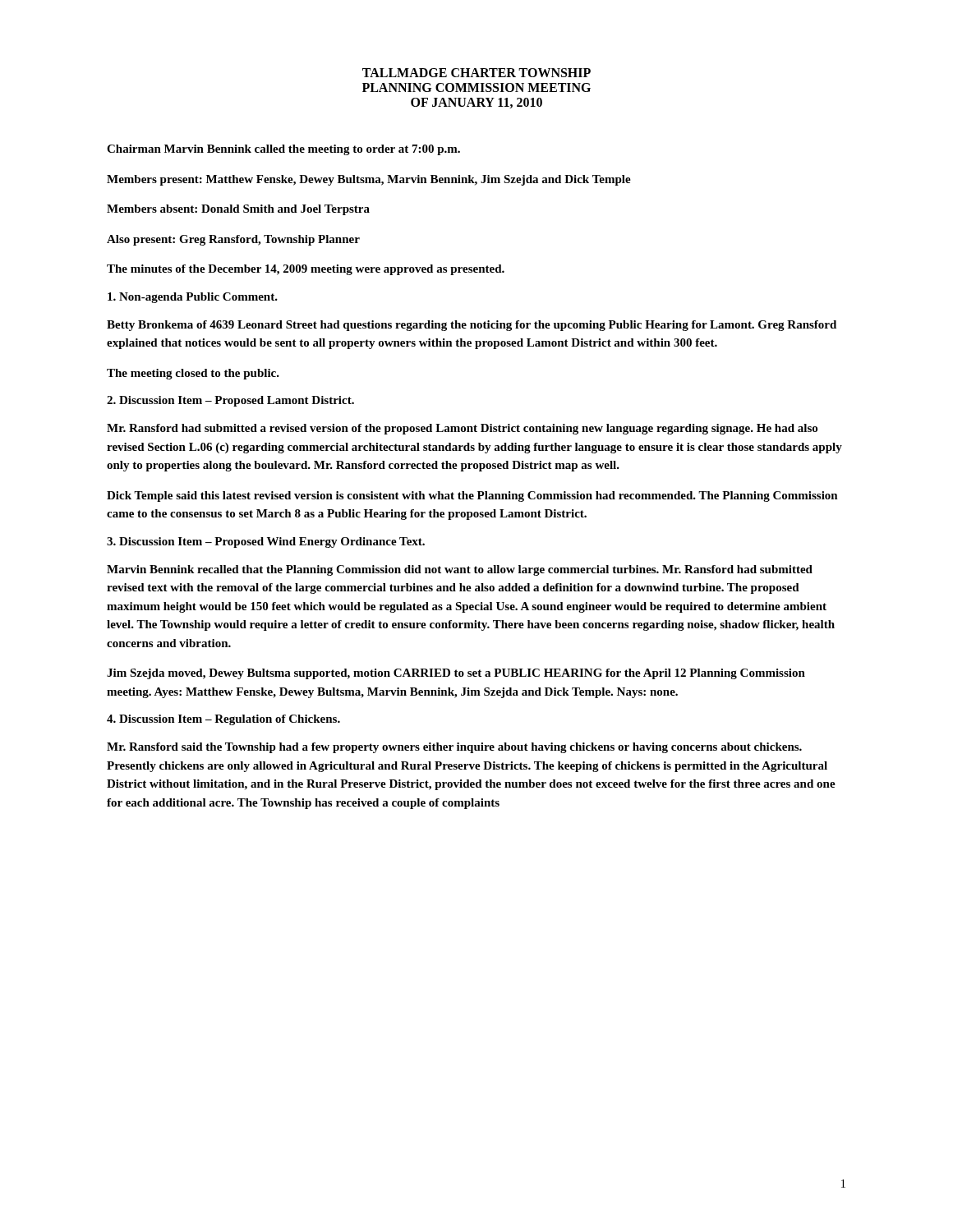Viewport: 953px width, 1232px height.
Task: Click on the region starting "Mr. Ransford said the"
Action: [x=471, y=774]
